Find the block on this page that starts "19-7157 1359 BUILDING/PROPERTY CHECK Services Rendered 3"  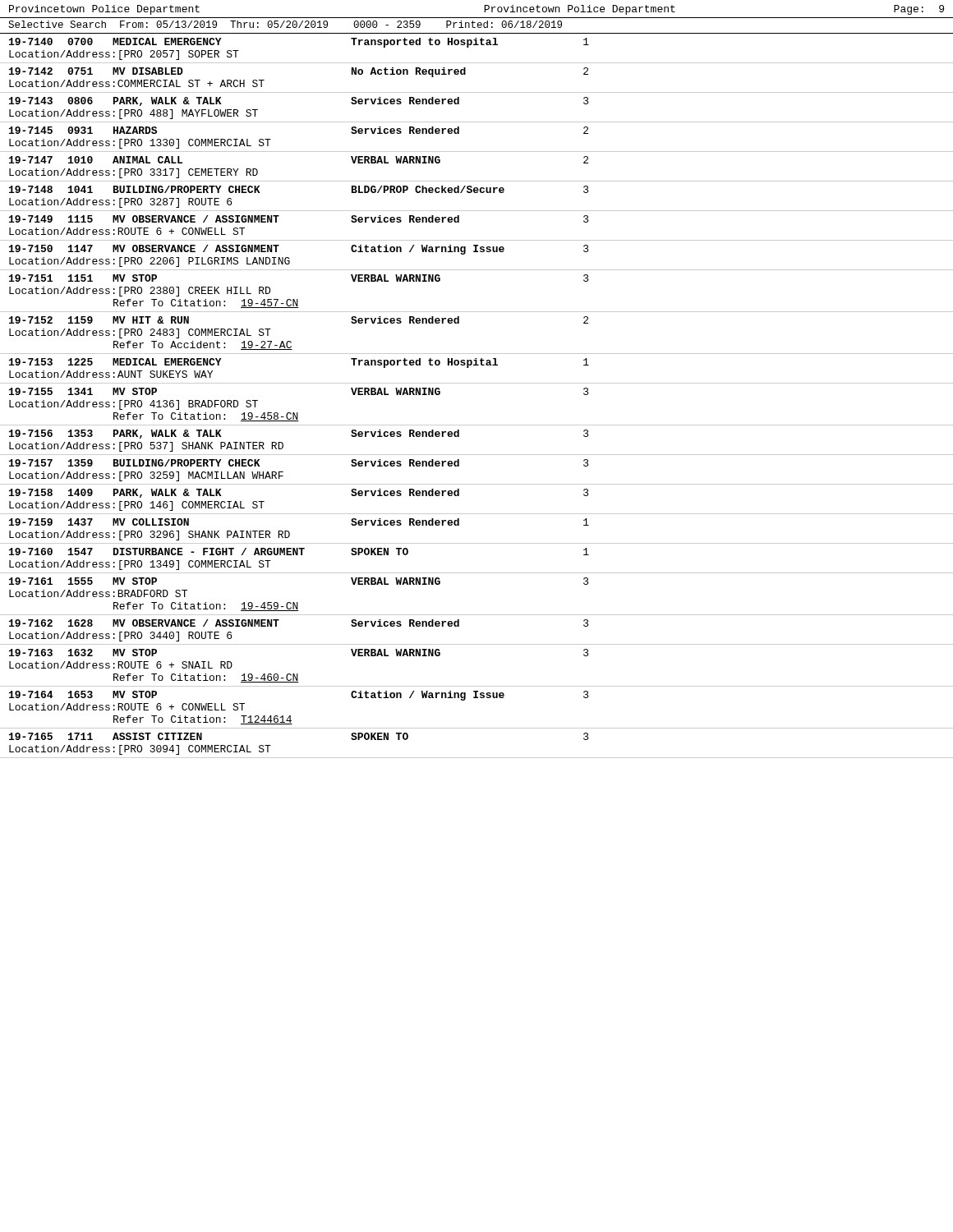(31, 463)
